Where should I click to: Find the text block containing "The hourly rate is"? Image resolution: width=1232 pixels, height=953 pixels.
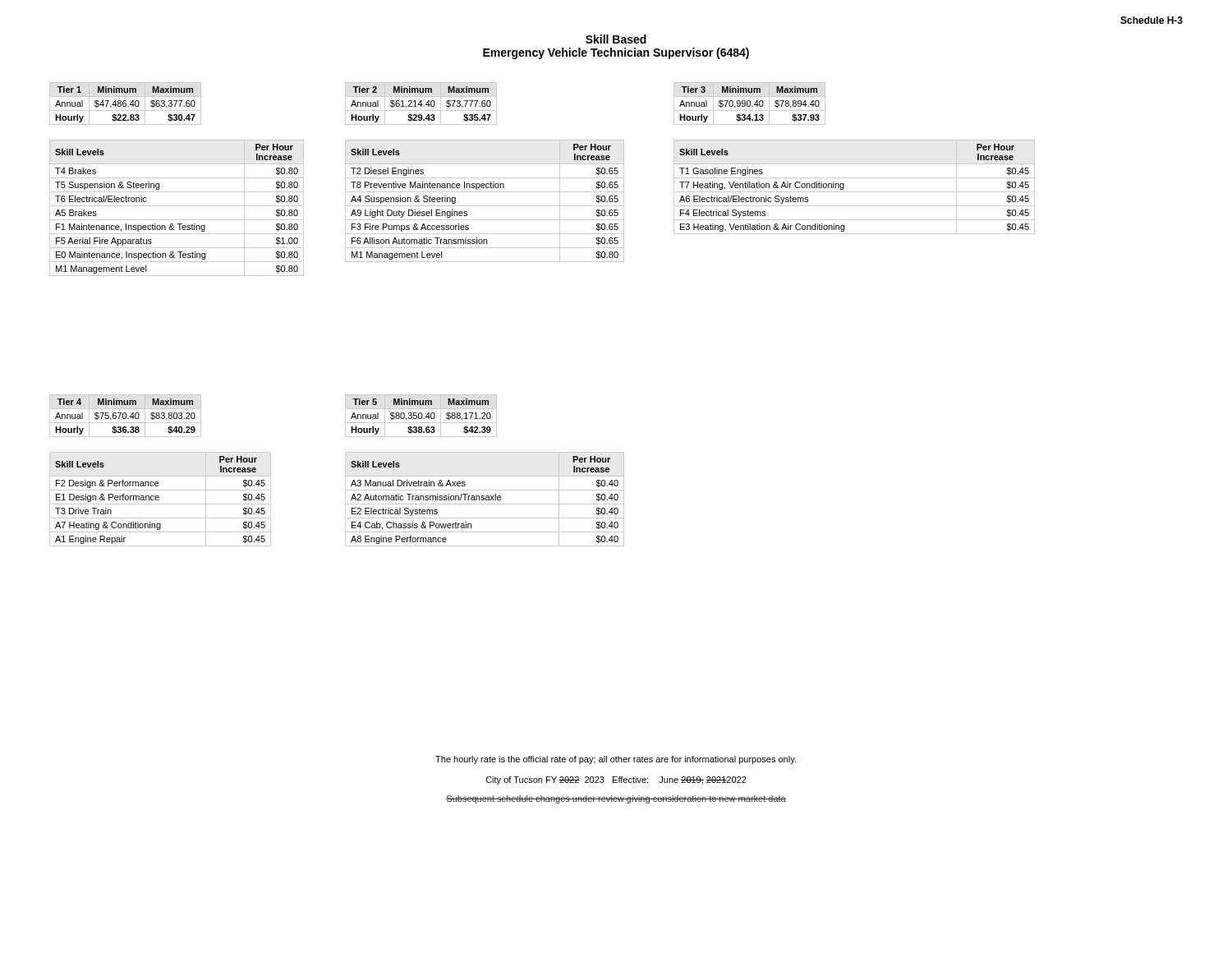pos(616,759)
